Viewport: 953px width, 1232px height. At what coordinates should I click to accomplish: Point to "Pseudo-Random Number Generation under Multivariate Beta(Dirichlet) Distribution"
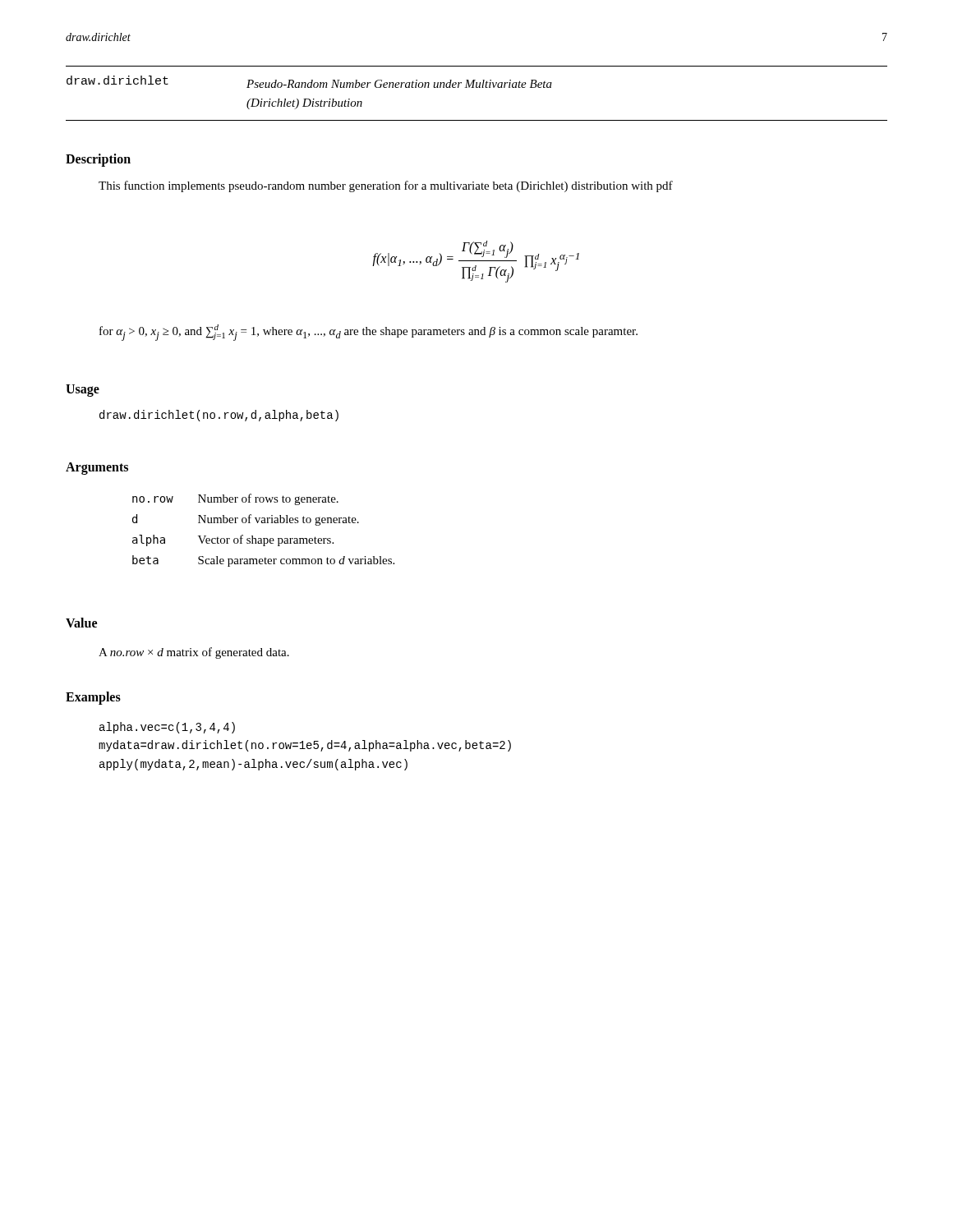coord(399,93)
